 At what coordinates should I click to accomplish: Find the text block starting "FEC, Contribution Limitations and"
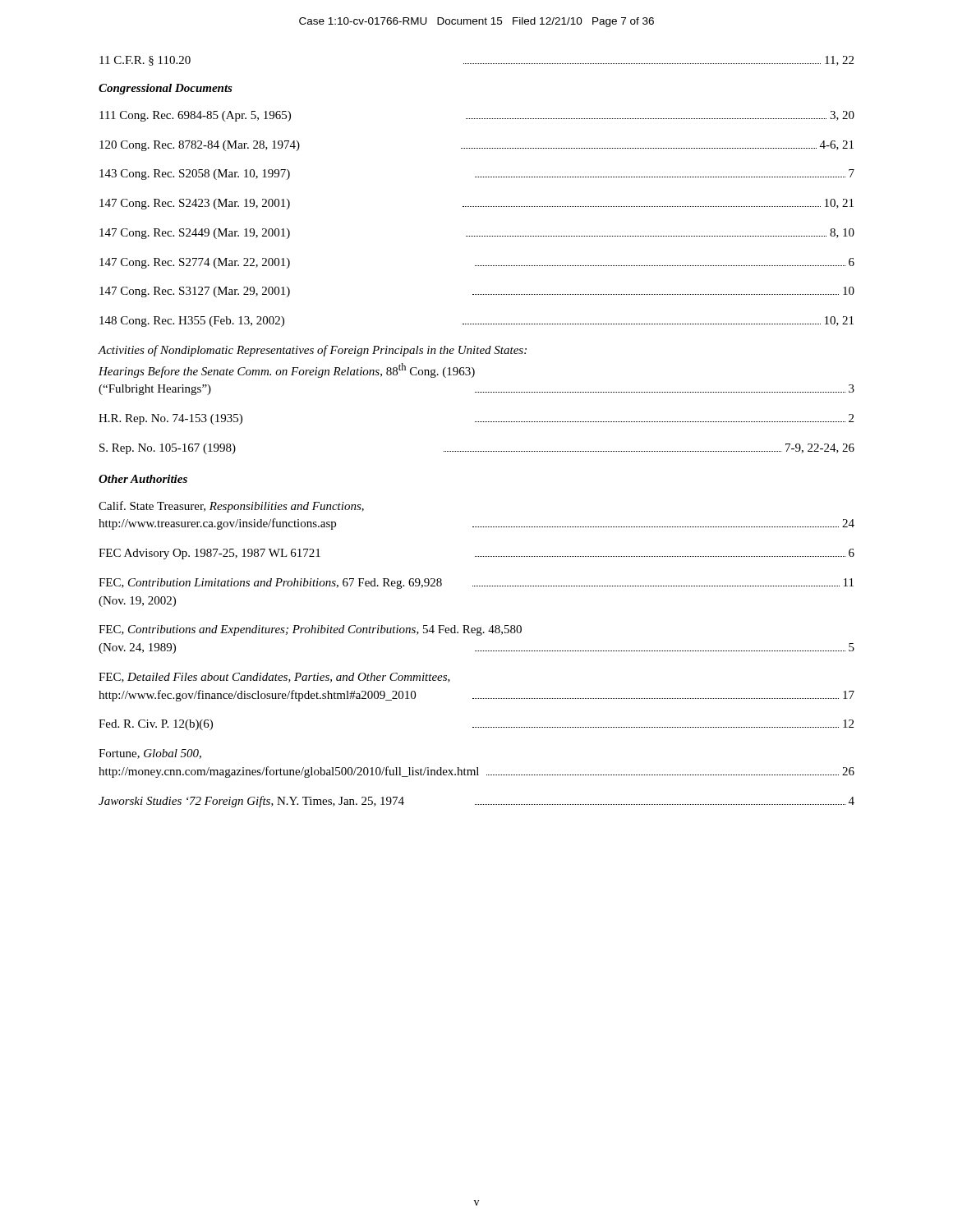[476, 592]
